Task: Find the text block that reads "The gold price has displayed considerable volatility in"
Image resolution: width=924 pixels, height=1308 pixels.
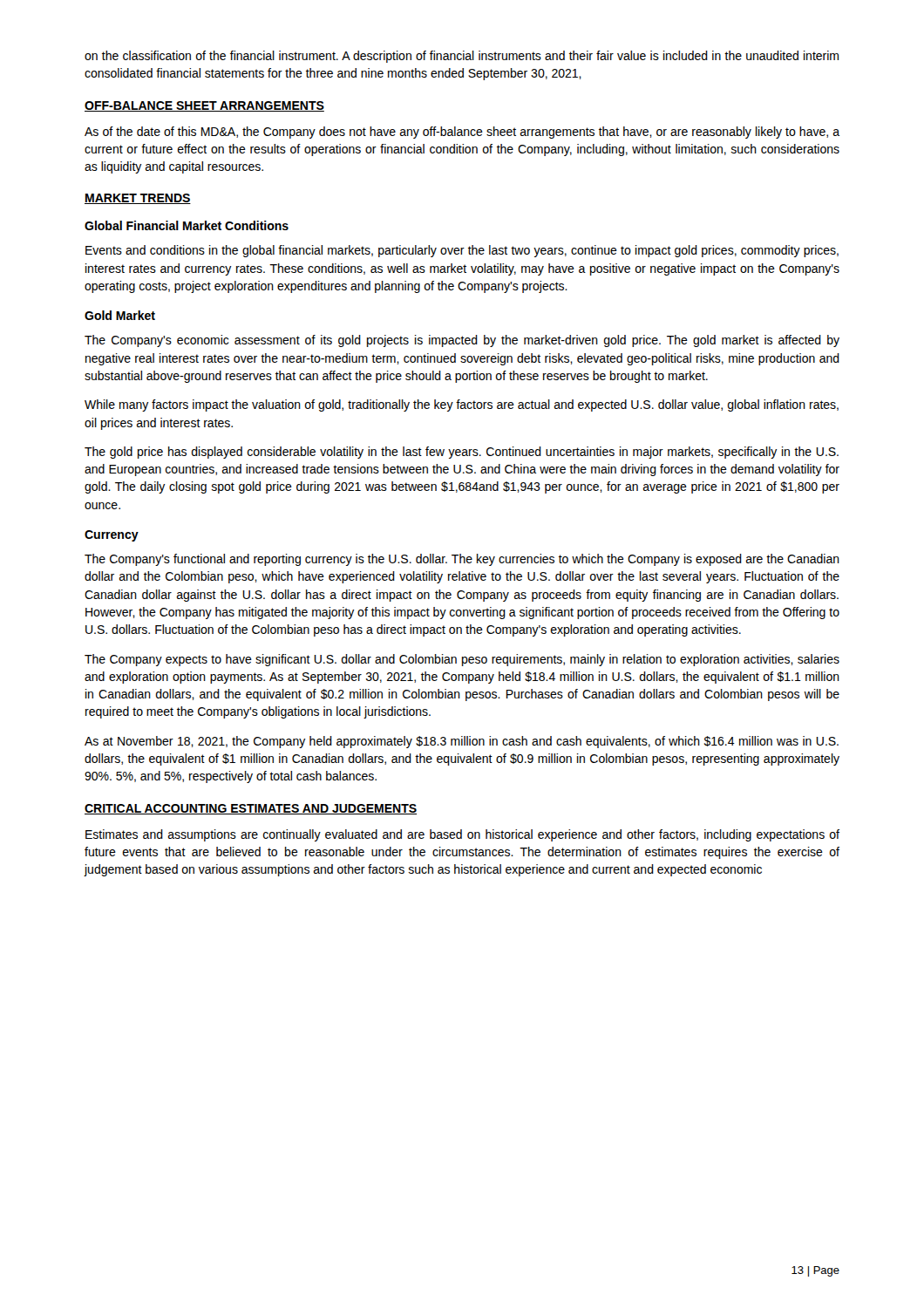Action: click(x=462, y=478)
